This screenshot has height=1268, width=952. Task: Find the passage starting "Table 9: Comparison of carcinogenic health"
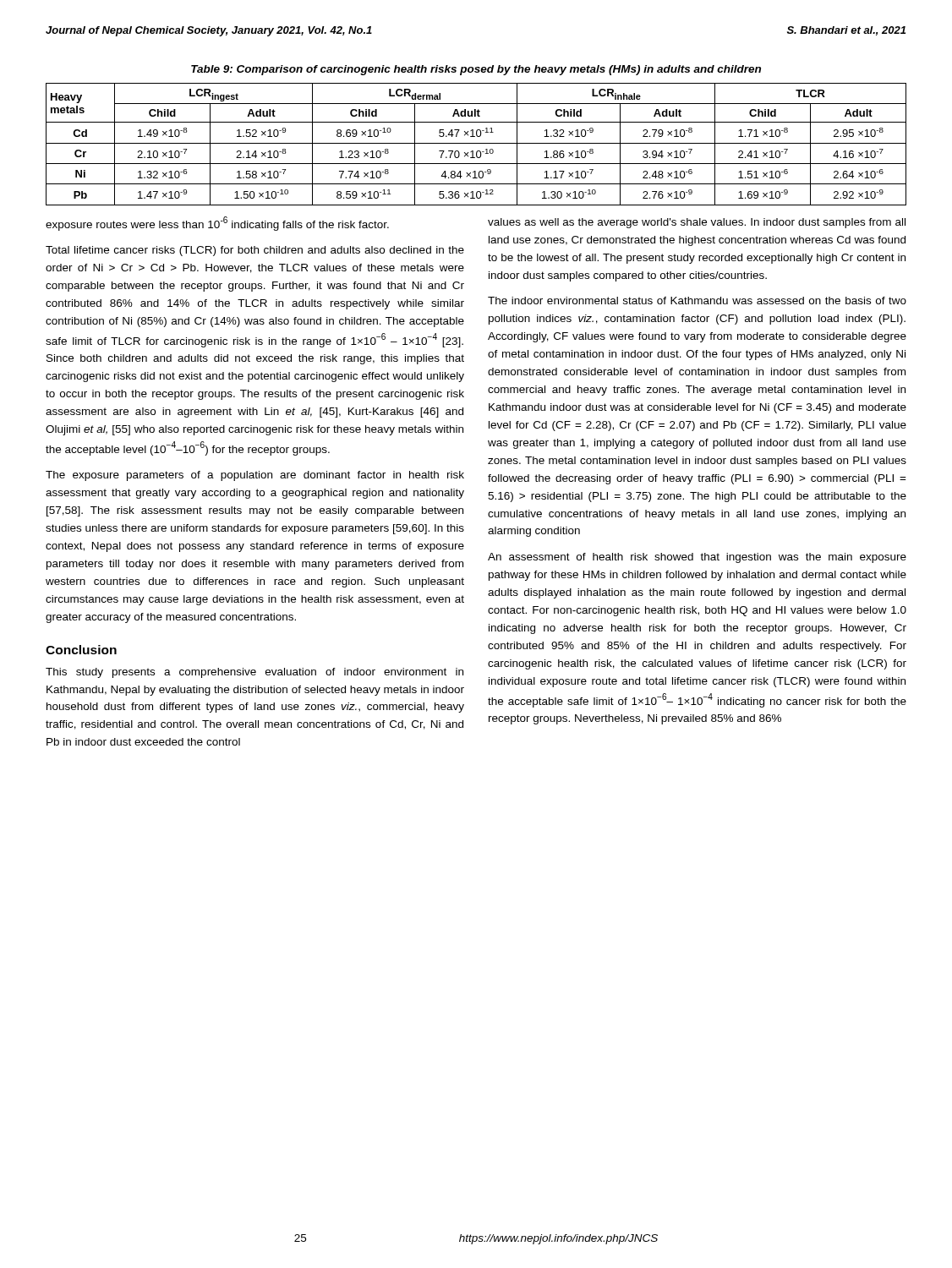(x=476, y=69)
